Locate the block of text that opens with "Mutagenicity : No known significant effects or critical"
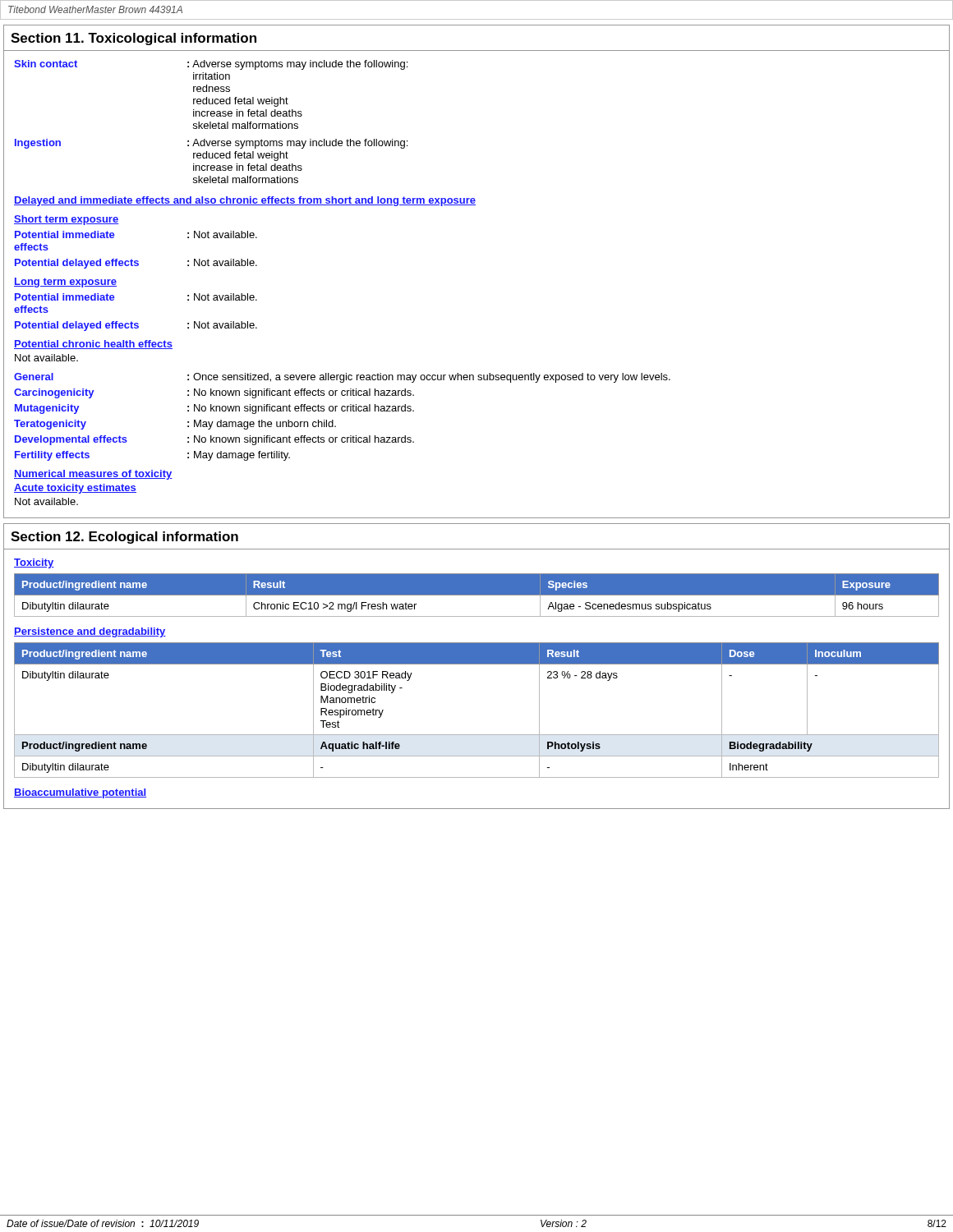This screenshot has width=953, height=1232. point(214,409)
